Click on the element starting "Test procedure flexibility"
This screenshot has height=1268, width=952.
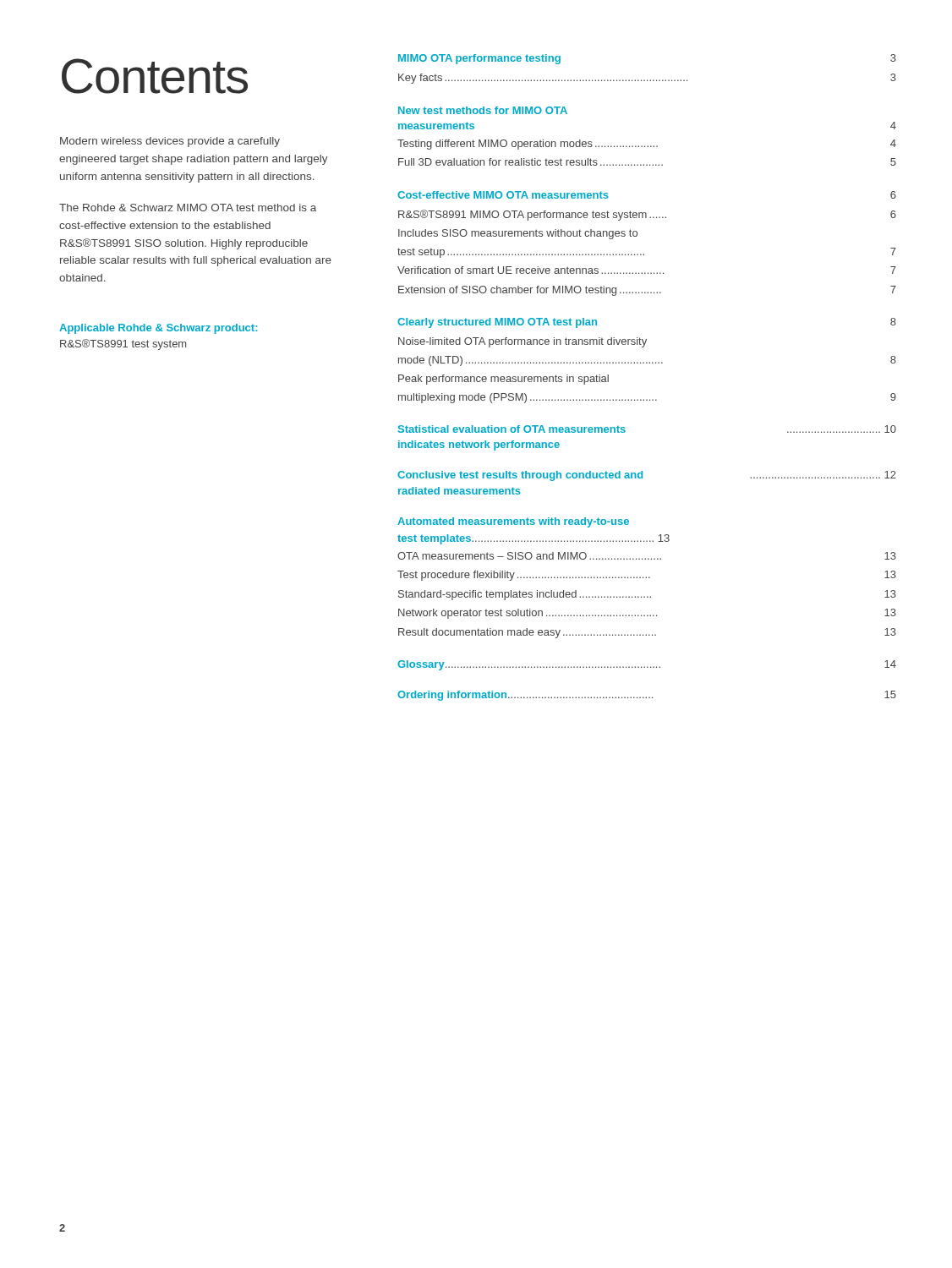(647, 575)
